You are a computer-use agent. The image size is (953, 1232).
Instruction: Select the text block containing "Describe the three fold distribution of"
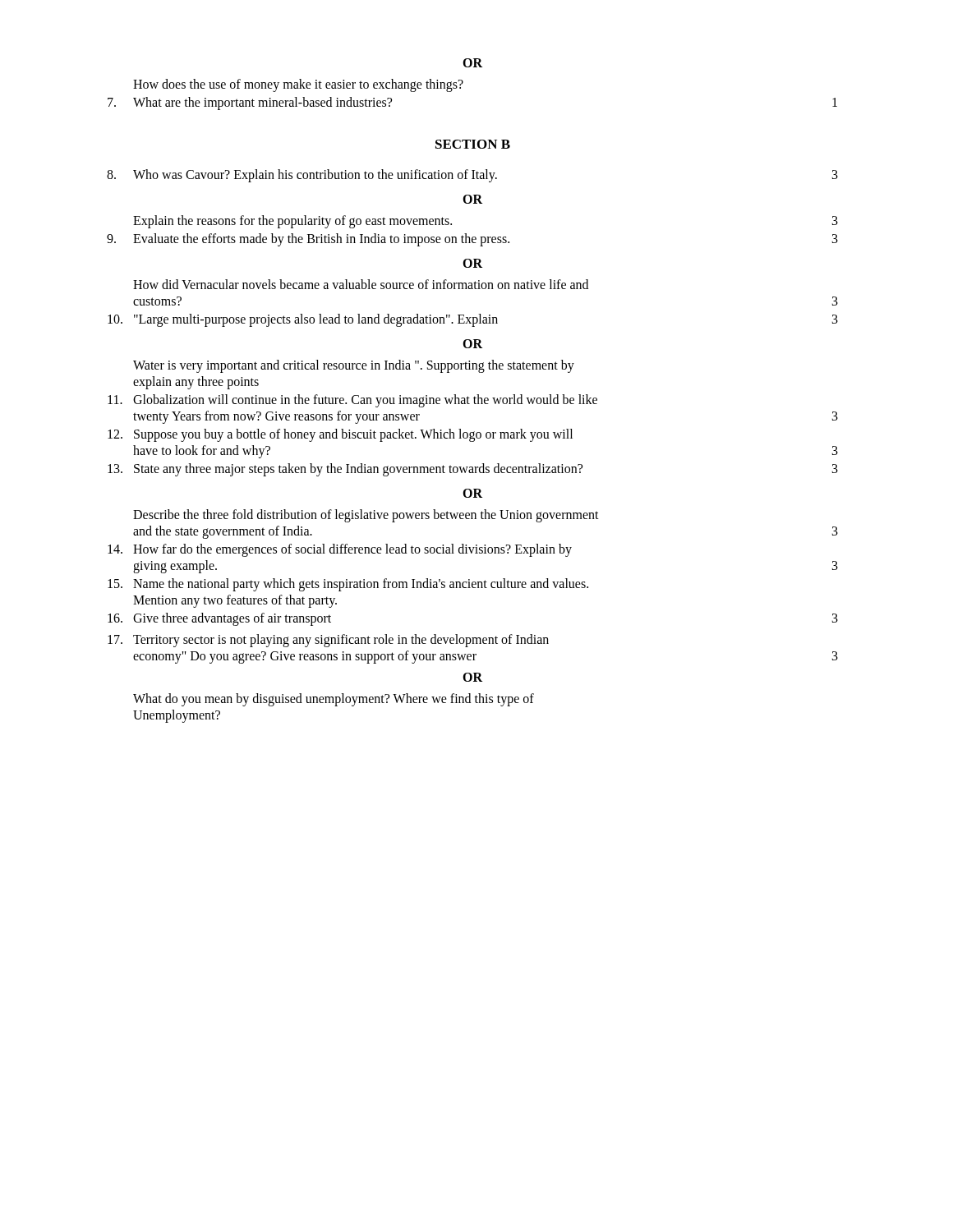(366, 515)
